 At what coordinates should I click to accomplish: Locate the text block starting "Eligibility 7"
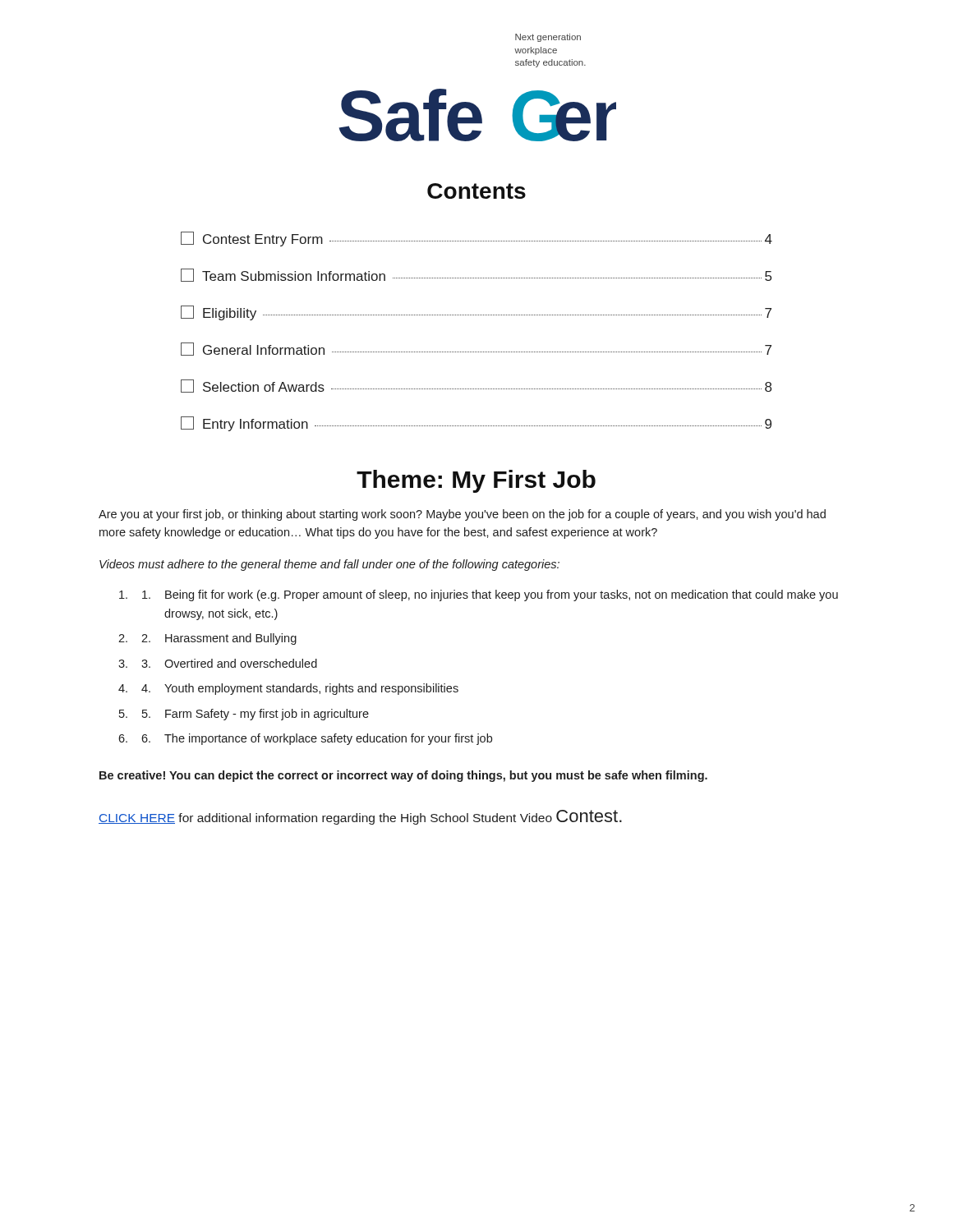(x=476, y=313)
